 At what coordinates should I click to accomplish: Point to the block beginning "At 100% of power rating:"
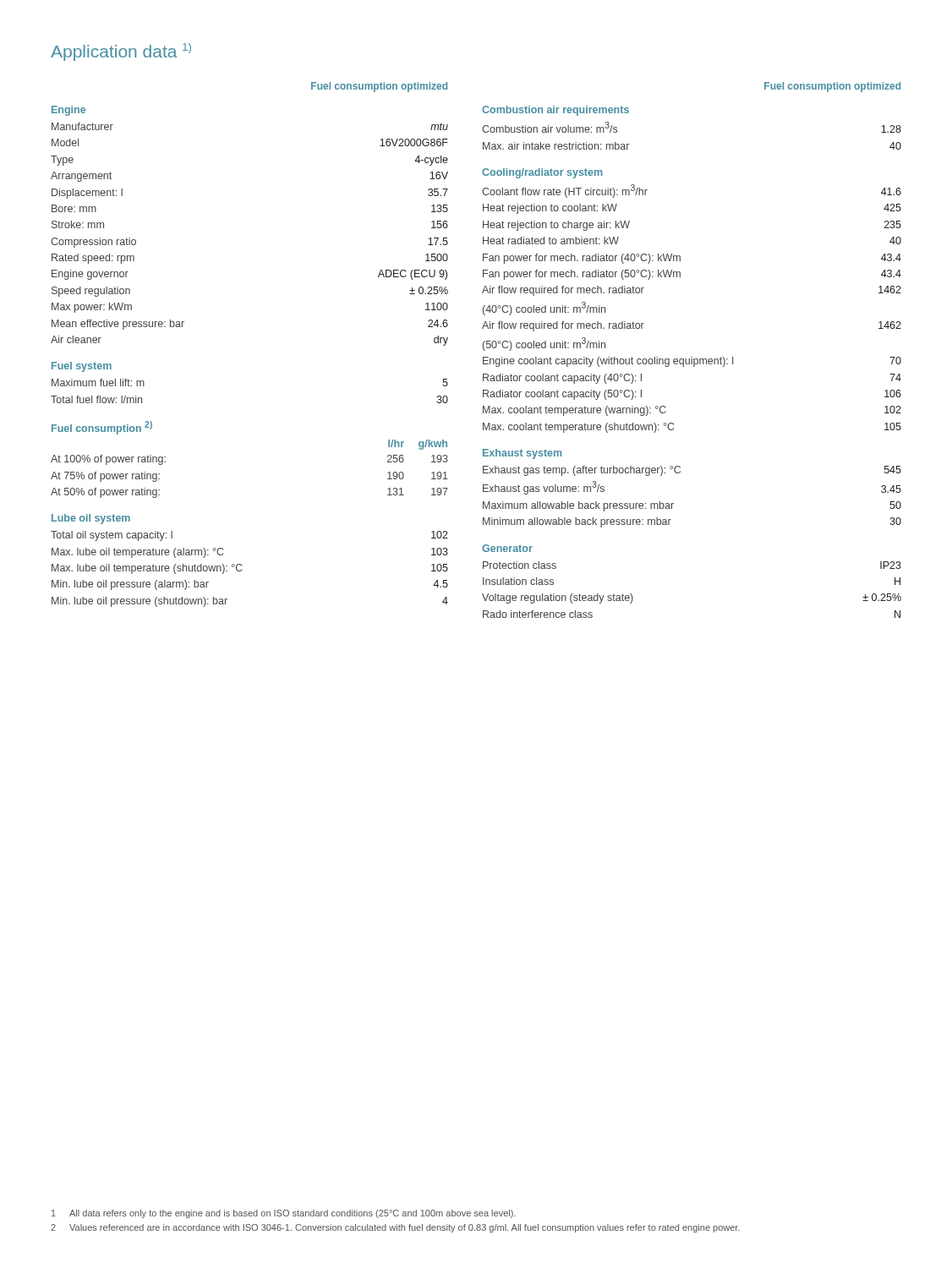107,459
